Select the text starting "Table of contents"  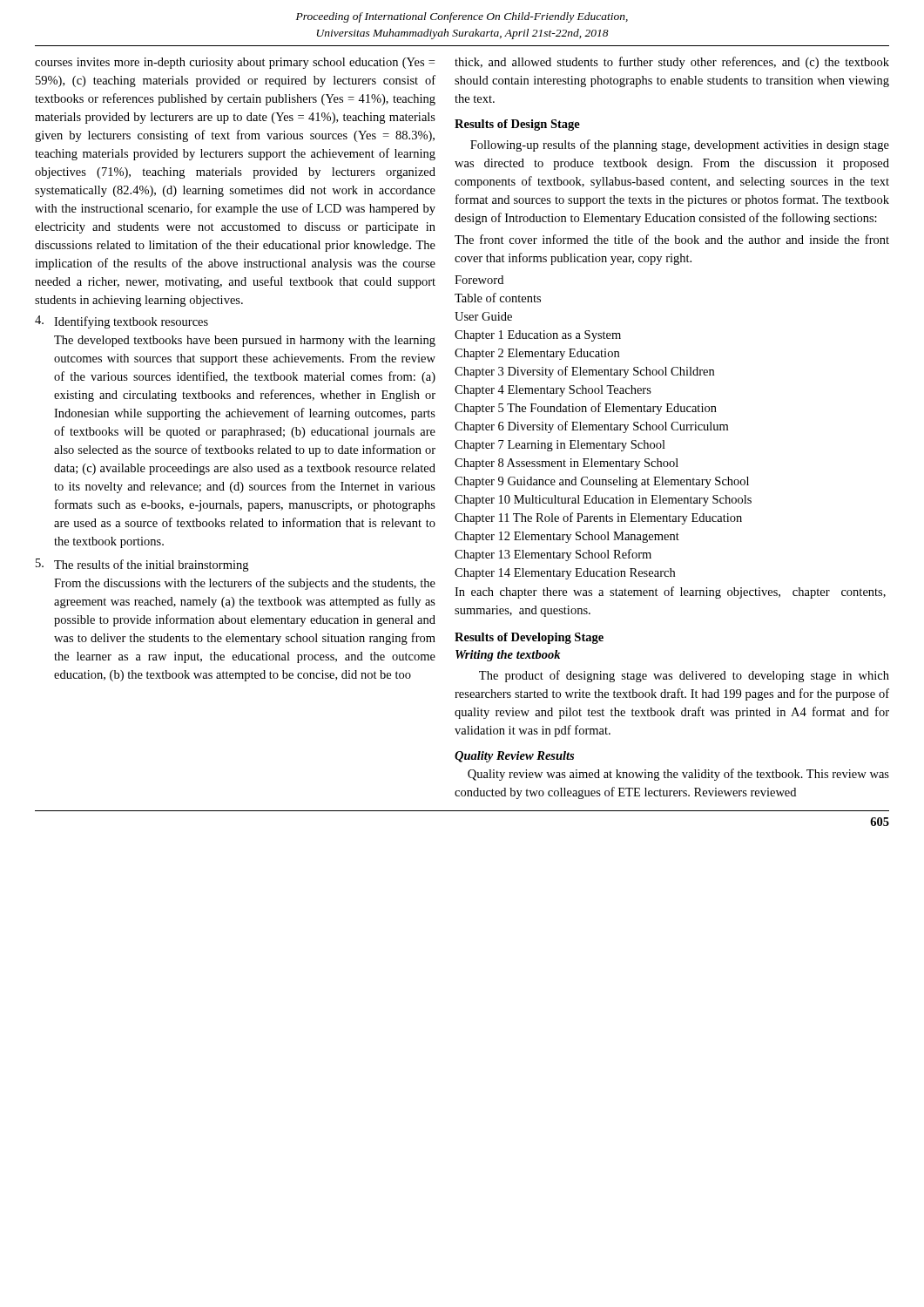498,298
